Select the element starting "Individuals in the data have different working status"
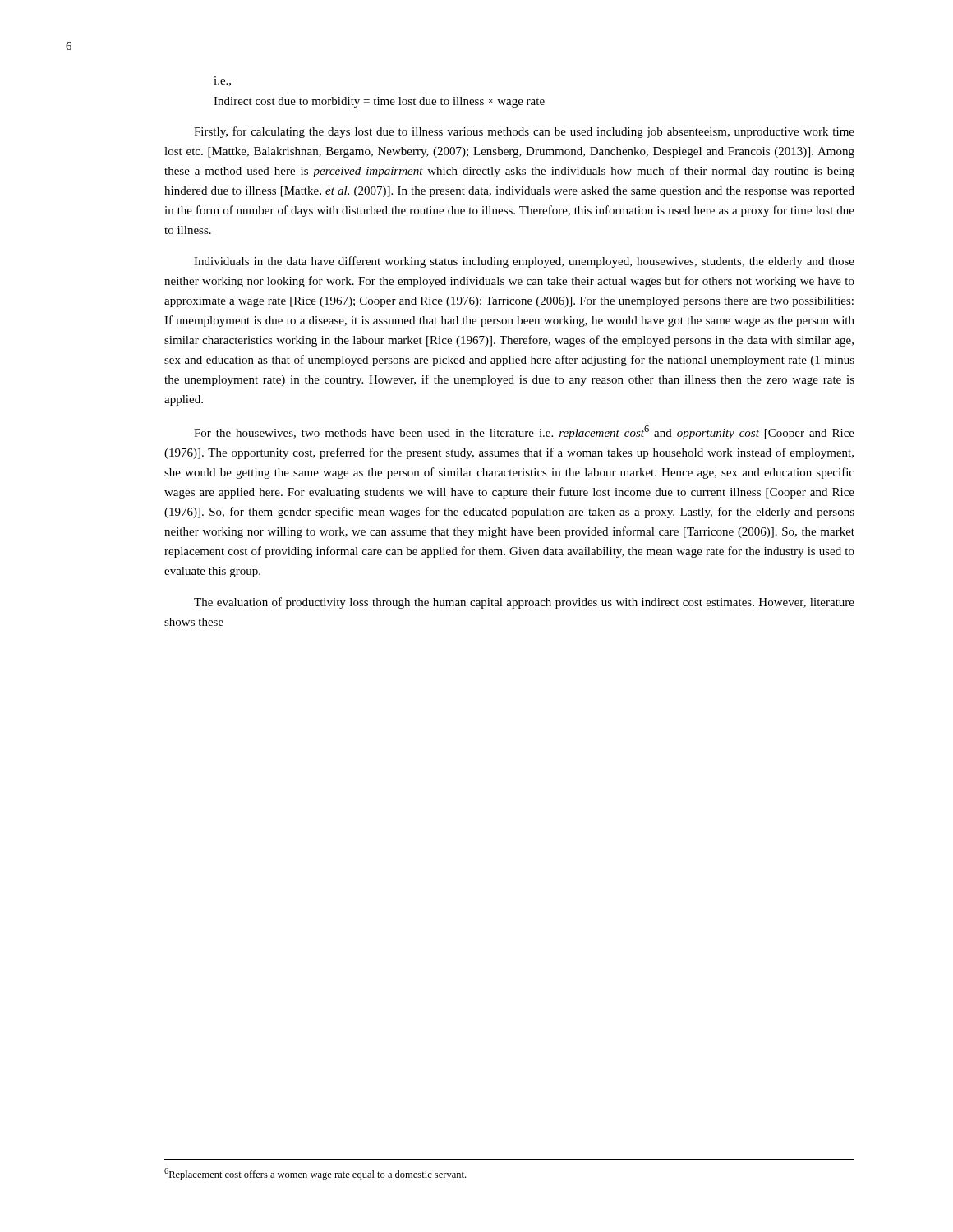This screenshot has height=1232, width=953. click(x=509, y=330)
